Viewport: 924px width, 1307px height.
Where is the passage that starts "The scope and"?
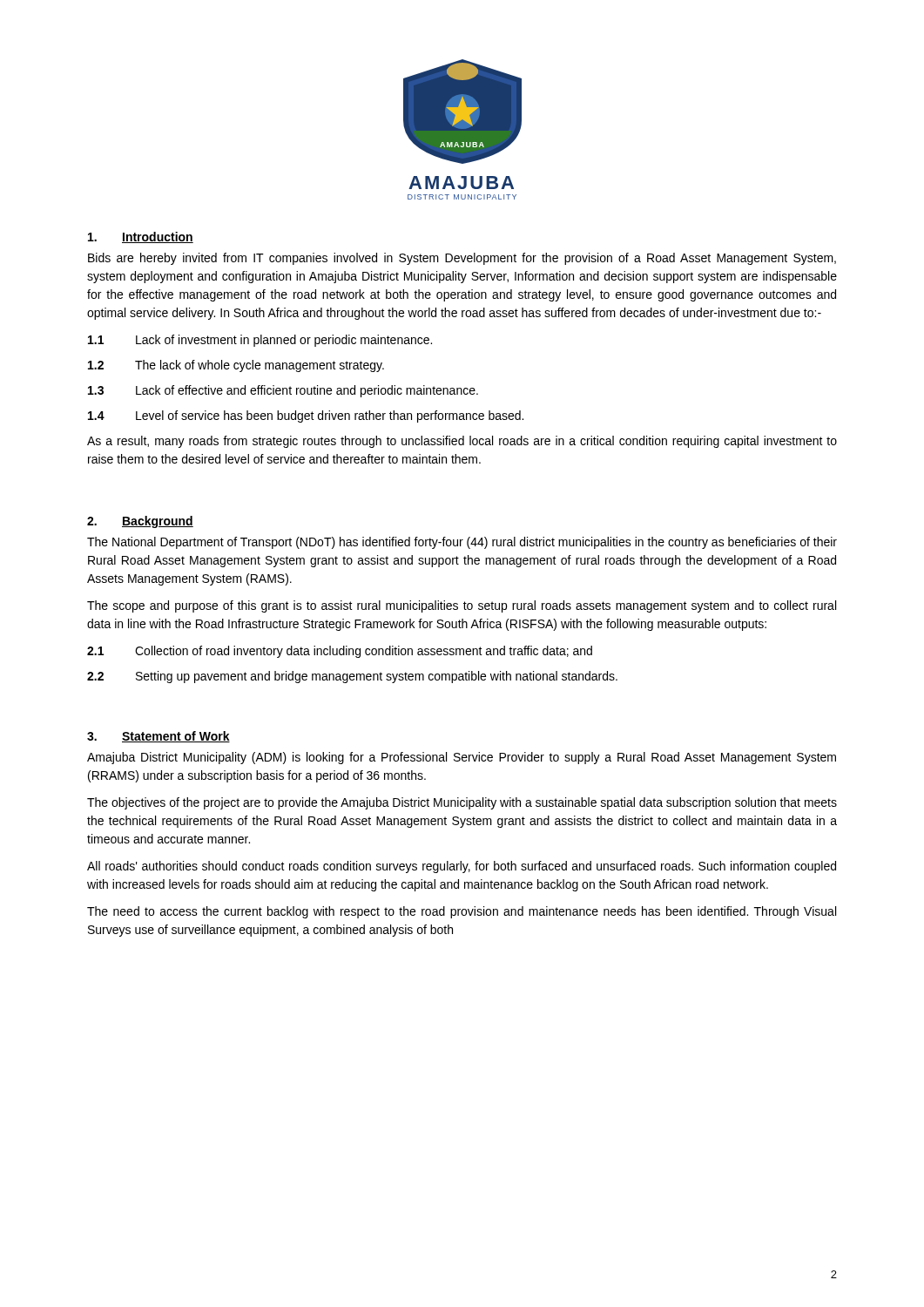(x=462, y=615)
